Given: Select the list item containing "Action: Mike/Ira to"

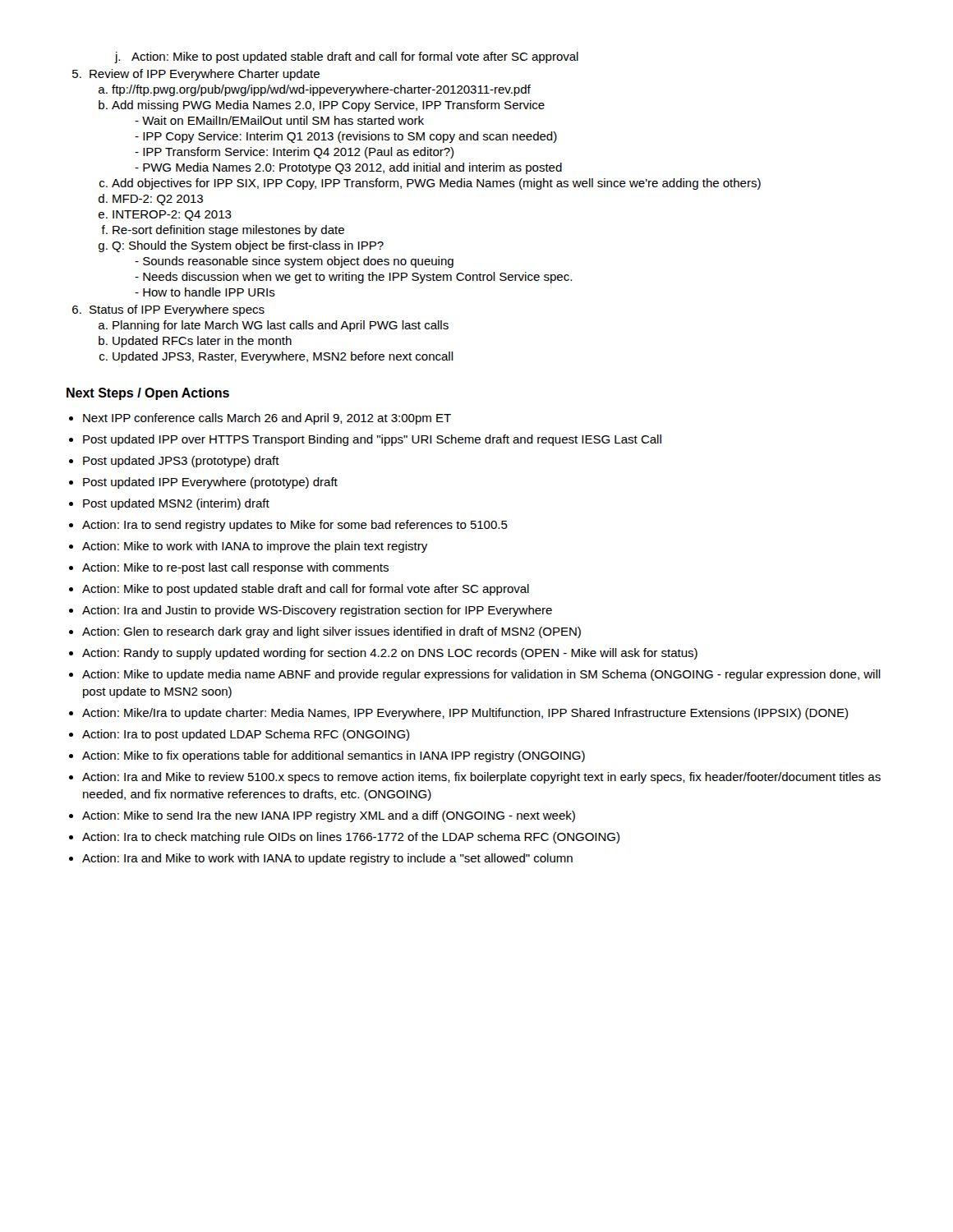Looking at the screenshot, I should (x=465, y=713).
